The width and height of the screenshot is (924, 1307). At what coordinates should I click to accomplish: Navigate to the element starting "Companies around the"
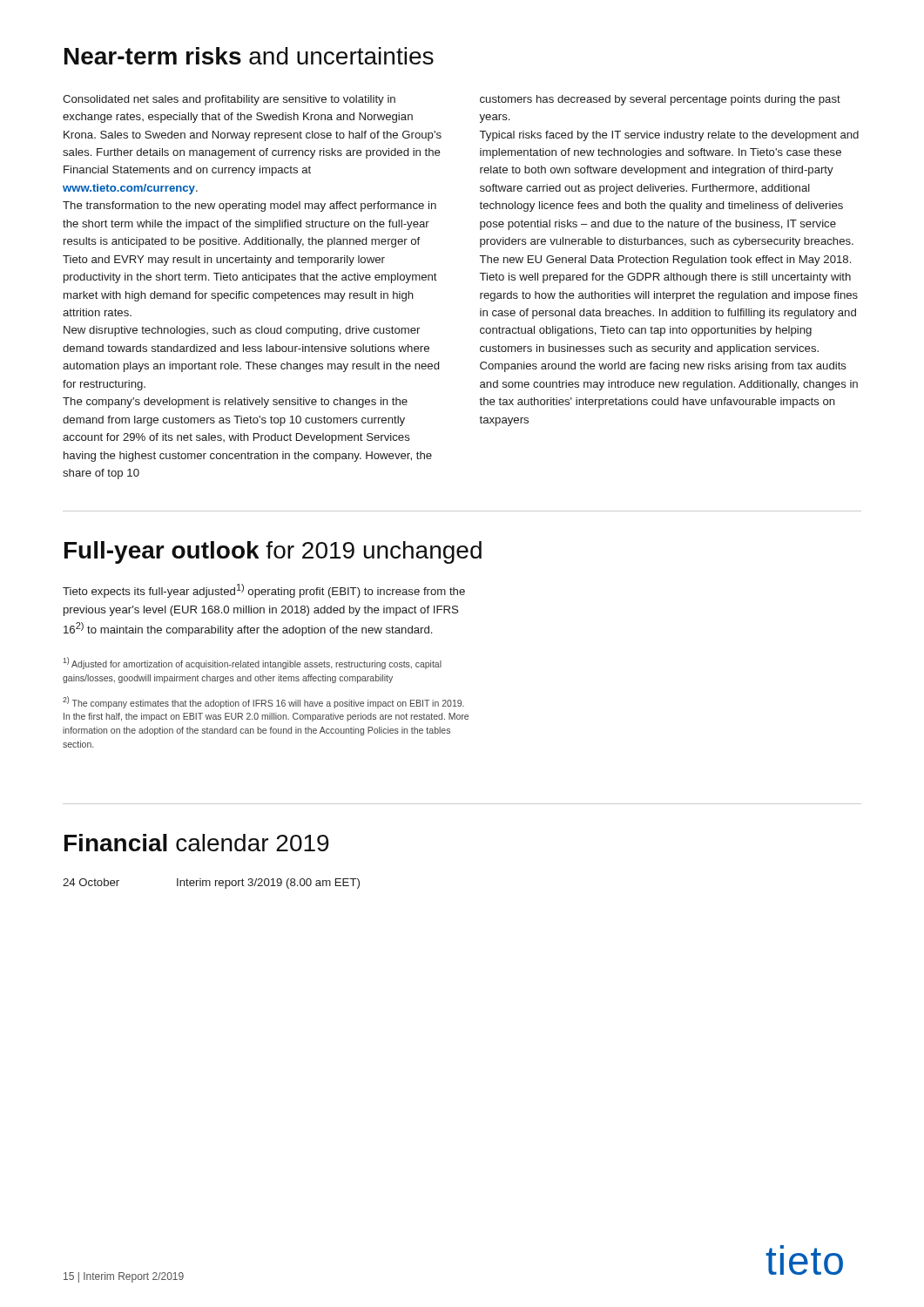(x=670, y=393)
